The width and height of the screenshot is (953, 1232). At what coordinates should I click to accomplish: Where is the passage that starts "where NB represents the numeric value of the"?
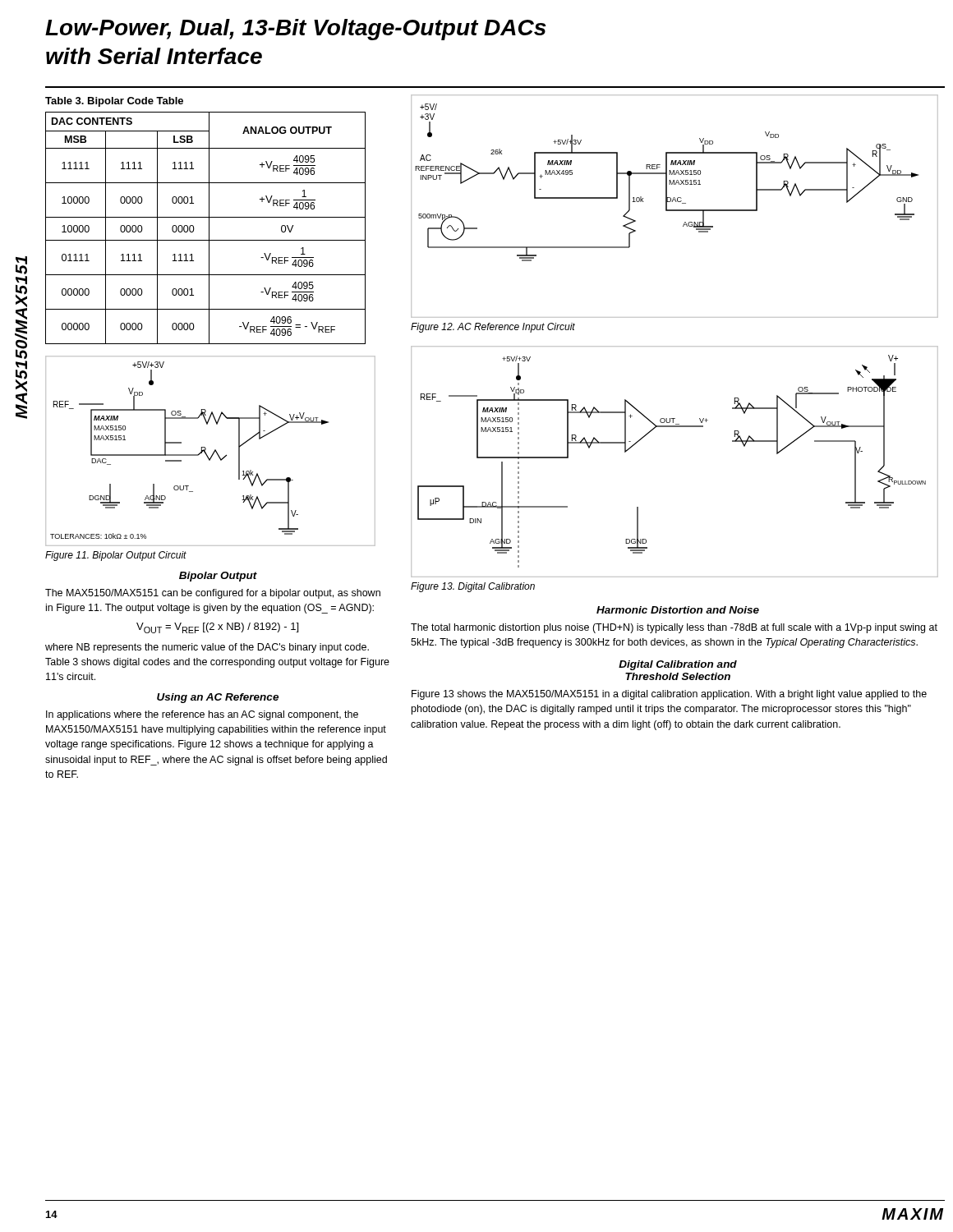pos(217,662)
